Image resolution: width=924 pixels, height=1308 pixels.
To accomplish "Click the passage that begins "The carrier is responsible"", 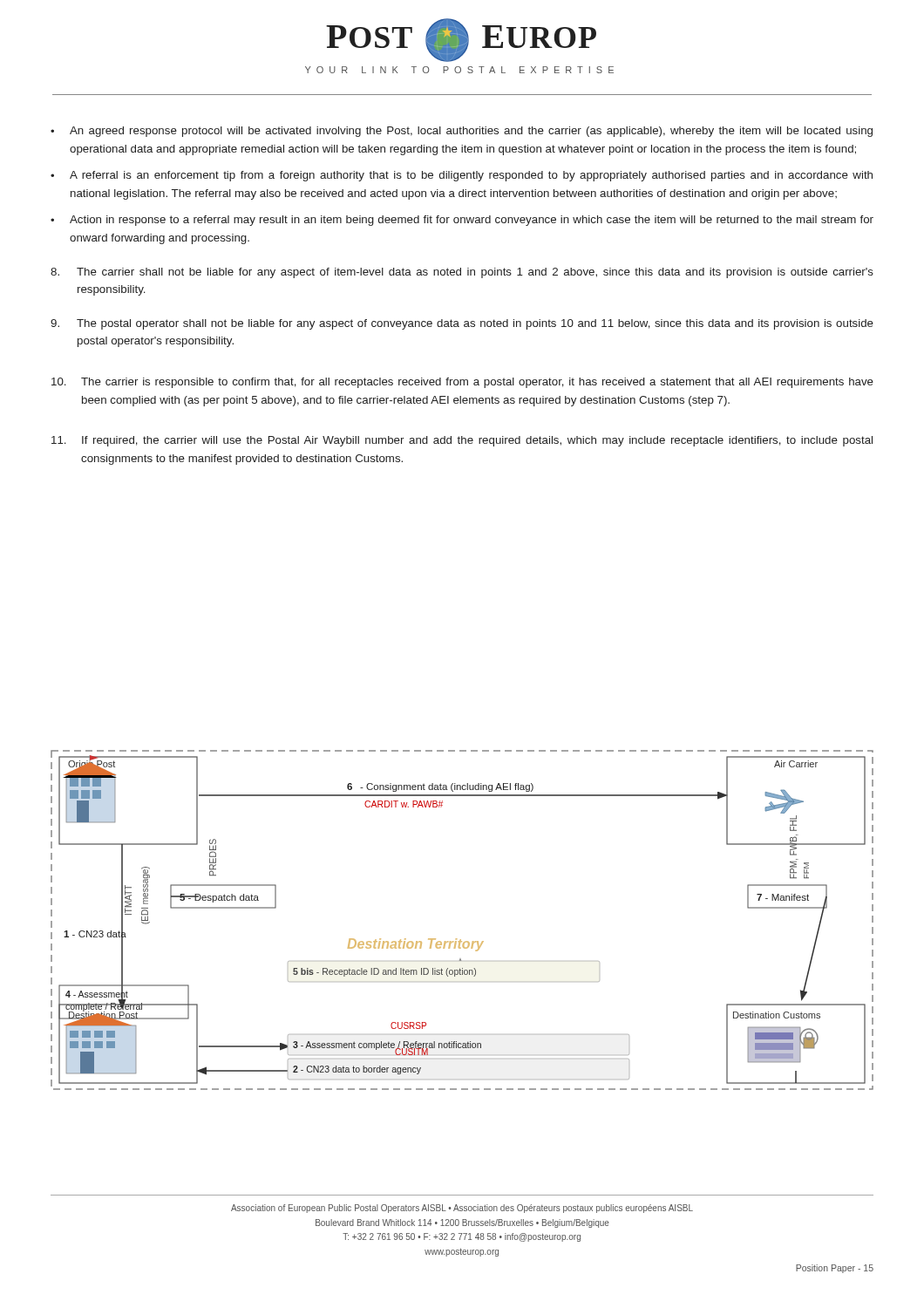I will click(462, 391).
